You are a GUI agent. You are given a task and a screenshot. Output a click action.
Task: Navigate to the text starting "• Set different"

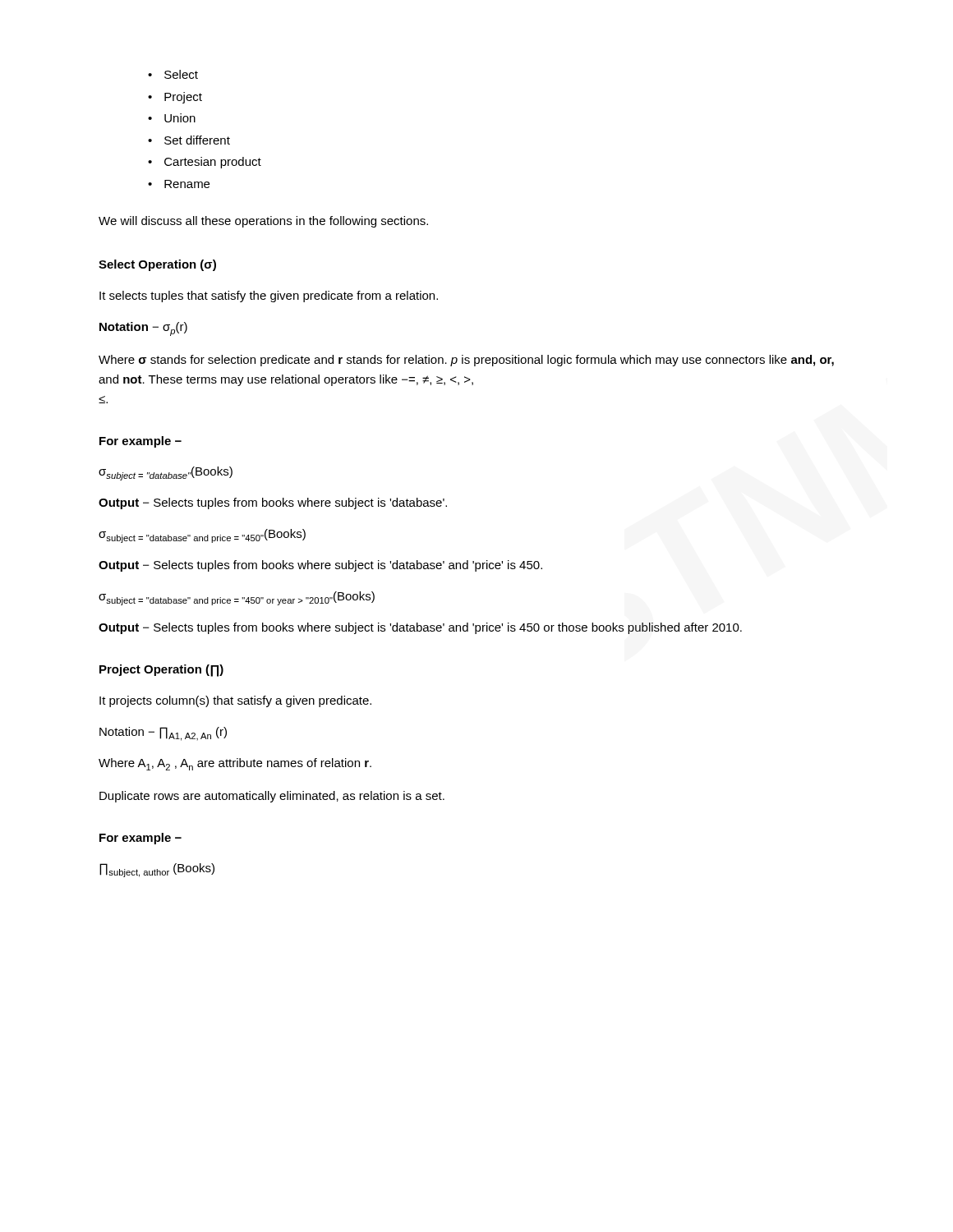point(189,140)
